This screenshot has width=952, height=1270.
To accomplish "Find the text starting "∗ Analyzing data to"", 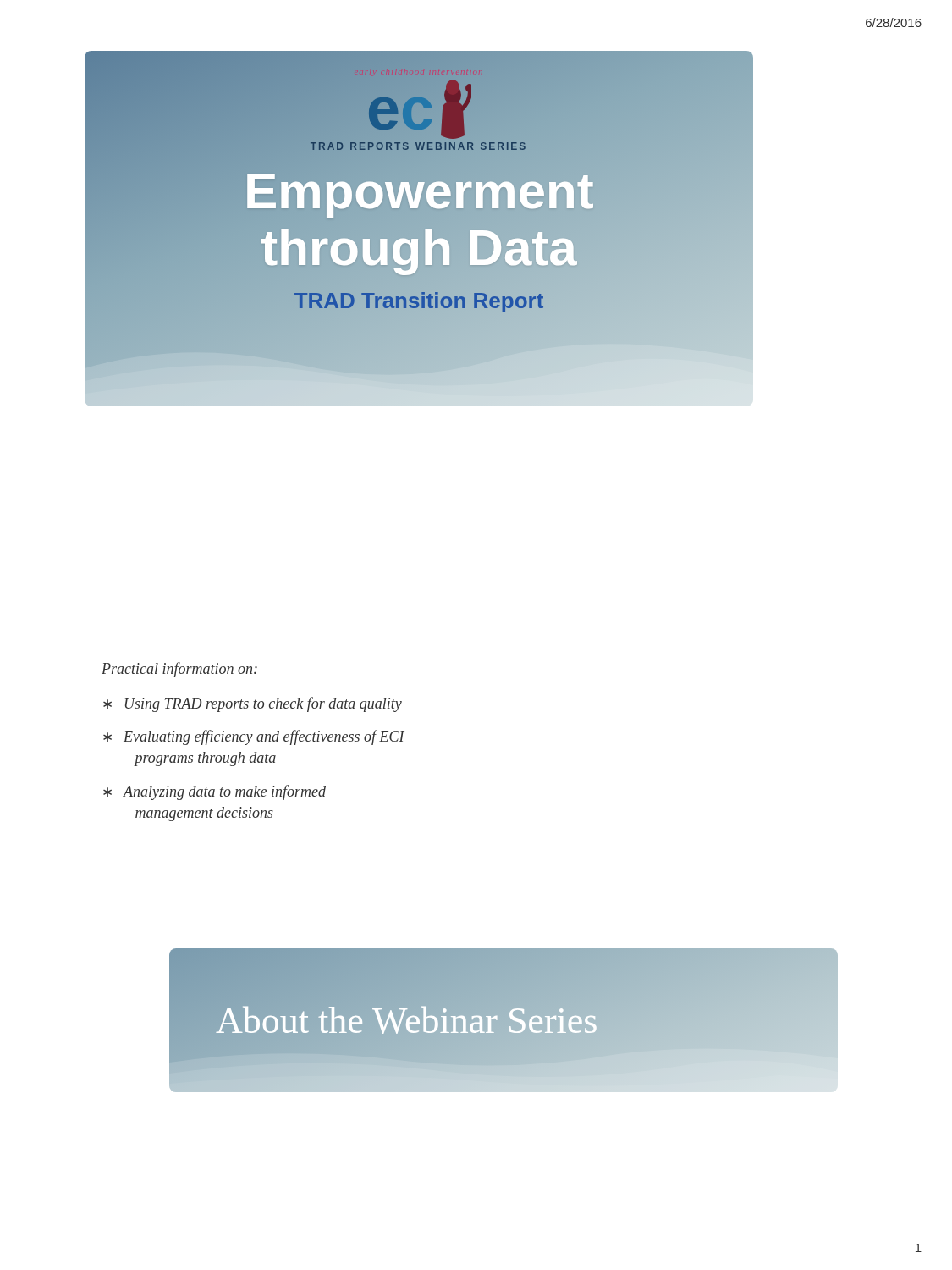I will pos(214,802).
